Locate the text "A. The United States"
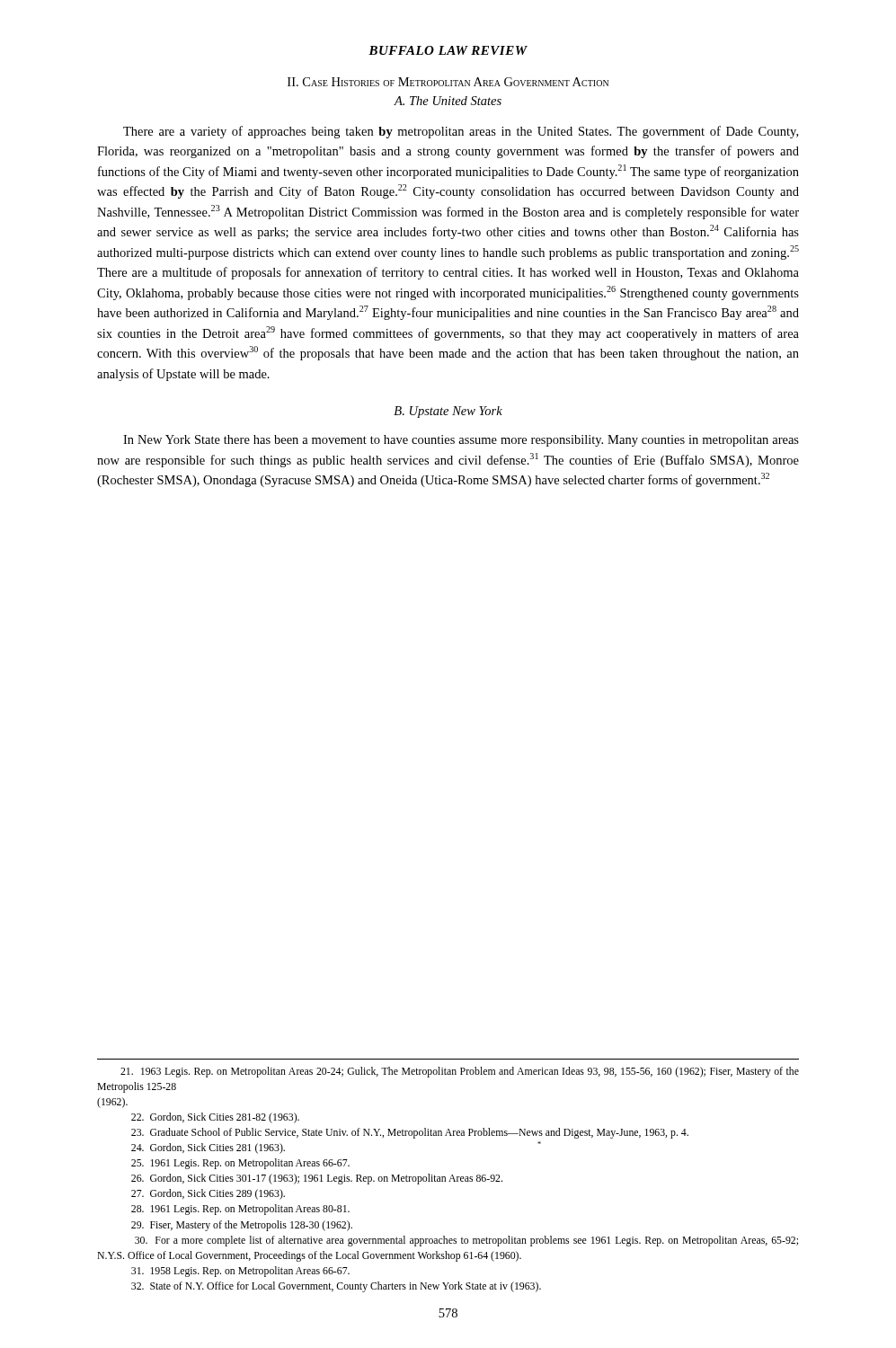 tap(448, 101)
